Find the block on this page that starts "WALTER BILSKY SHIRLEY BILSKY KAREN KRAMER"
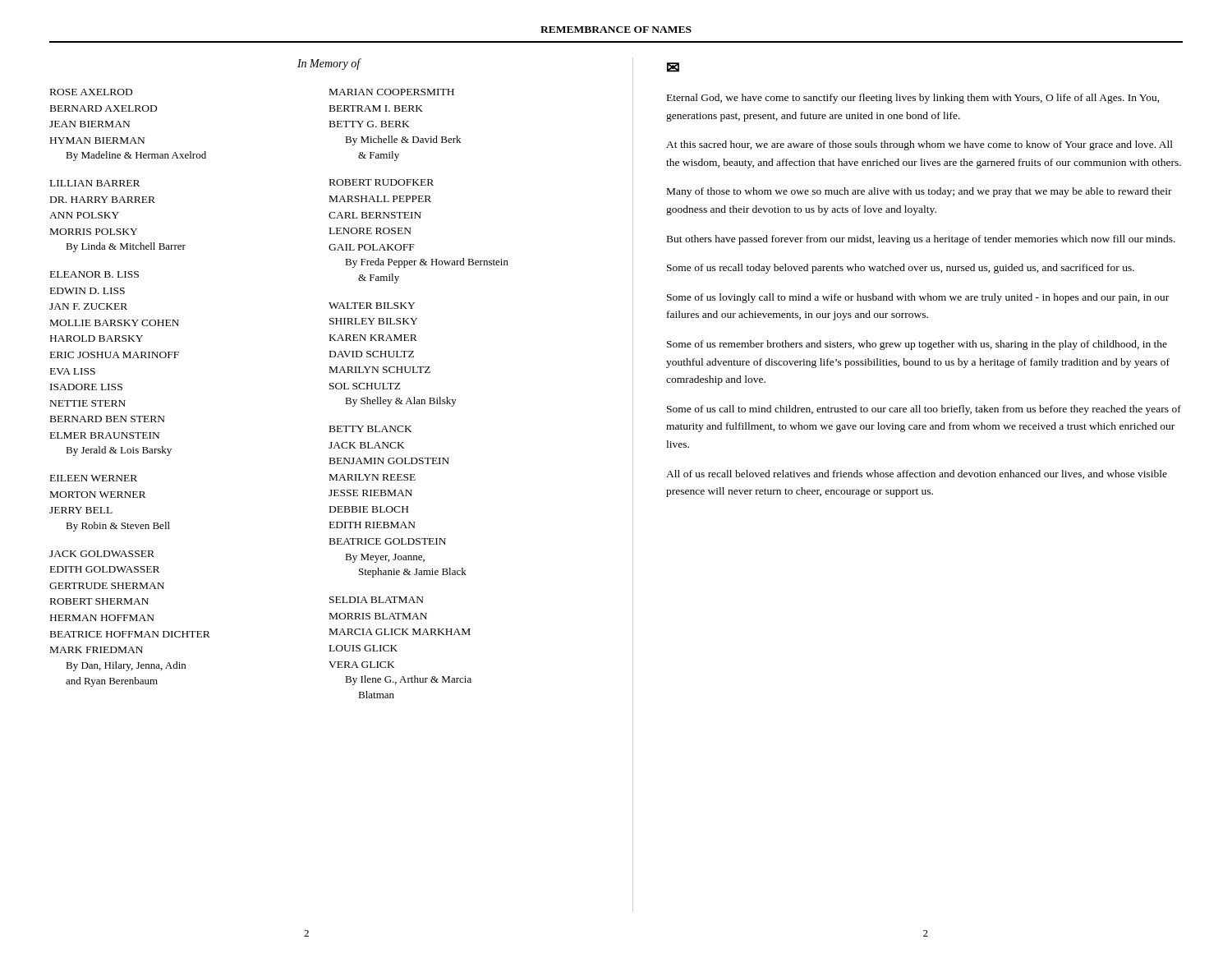1232x953 pixels. [372, 306]
